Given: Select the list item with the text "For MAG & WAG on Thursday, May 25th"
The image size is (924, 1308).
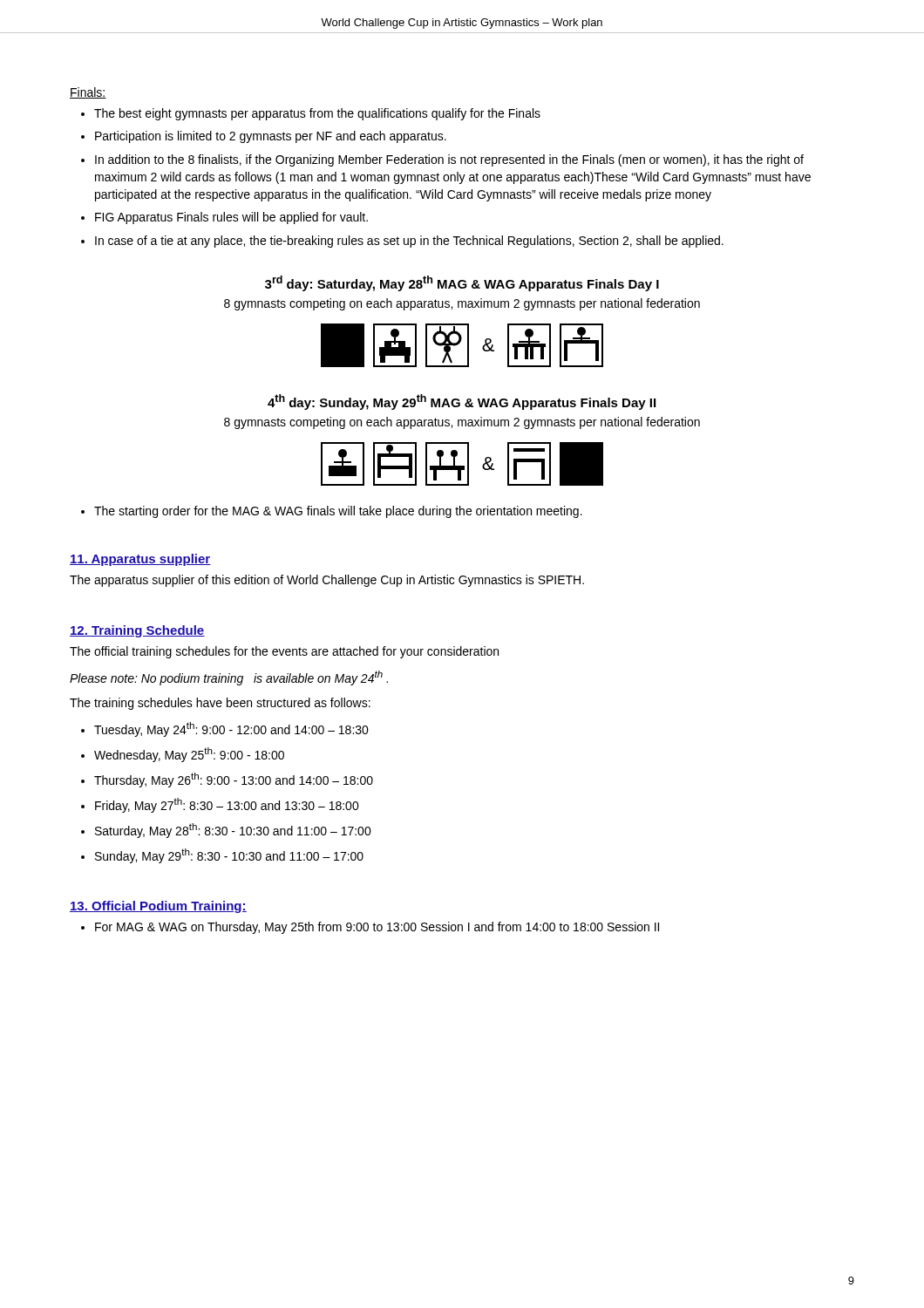Looking at the screenshot, I should pos(377,927).
